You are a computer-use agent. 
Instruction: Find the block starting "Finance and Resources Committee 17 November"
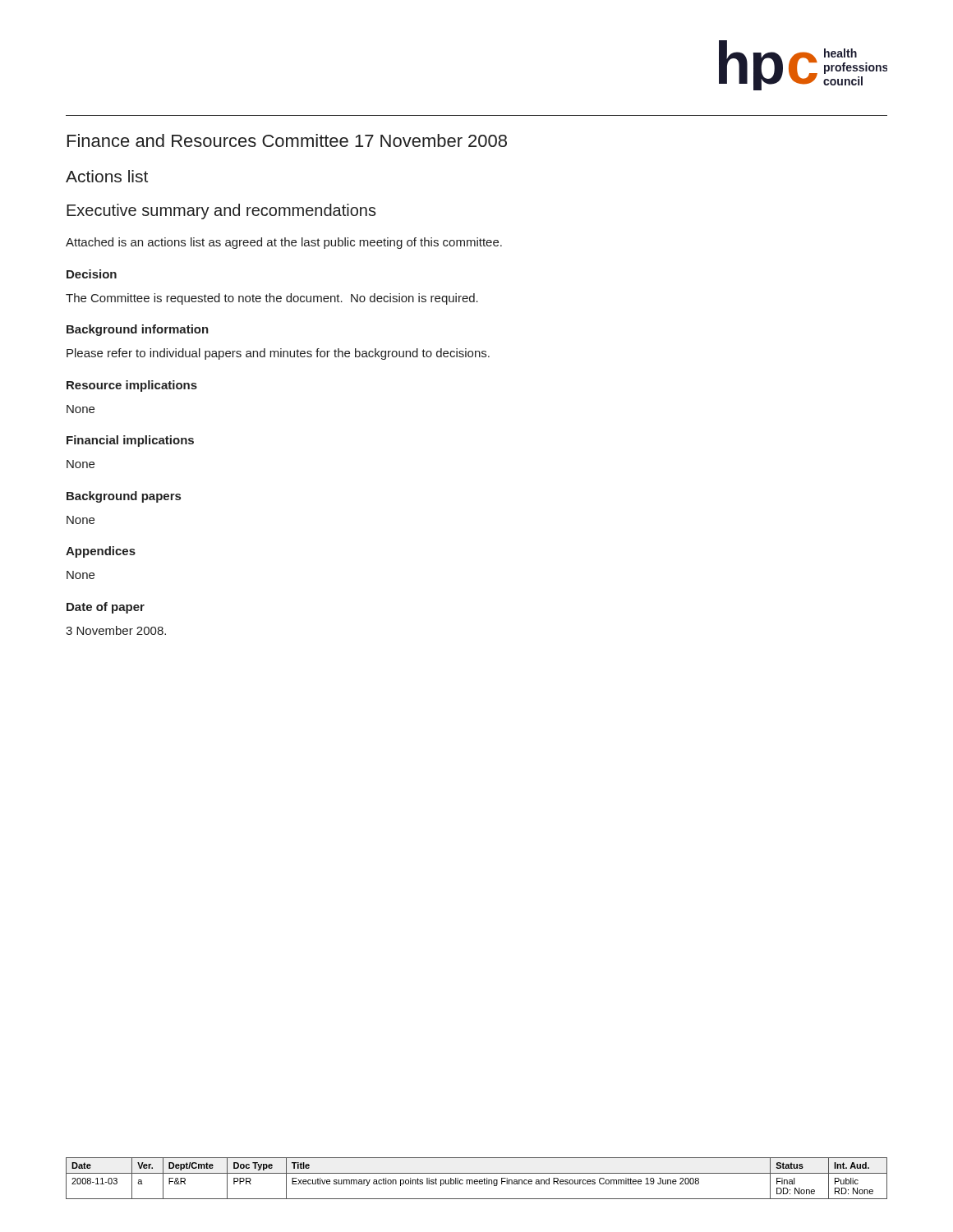[287, 141]
